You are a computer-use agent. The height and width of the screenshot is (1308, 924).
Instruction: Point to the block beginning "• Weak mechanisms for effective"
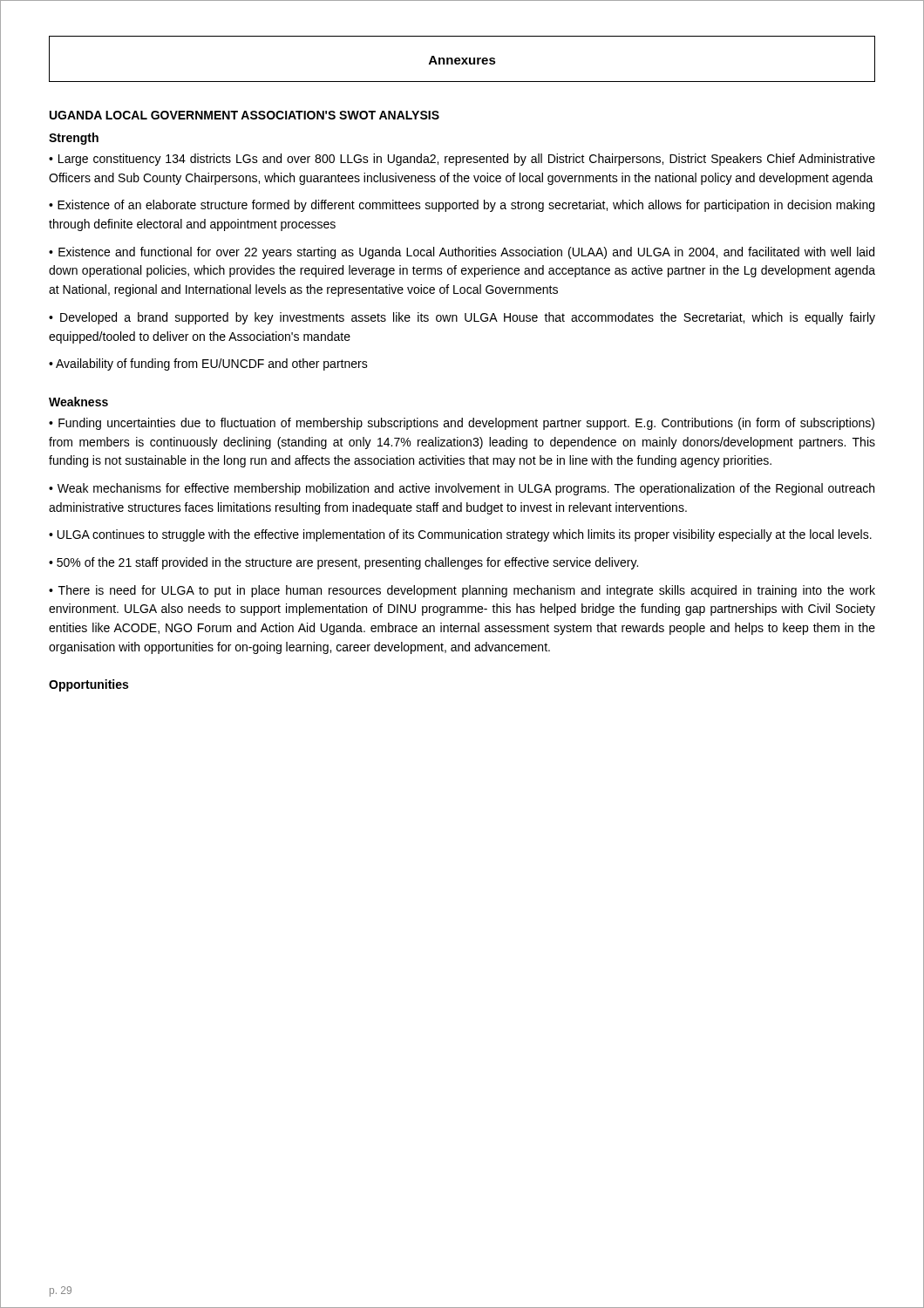462,498
